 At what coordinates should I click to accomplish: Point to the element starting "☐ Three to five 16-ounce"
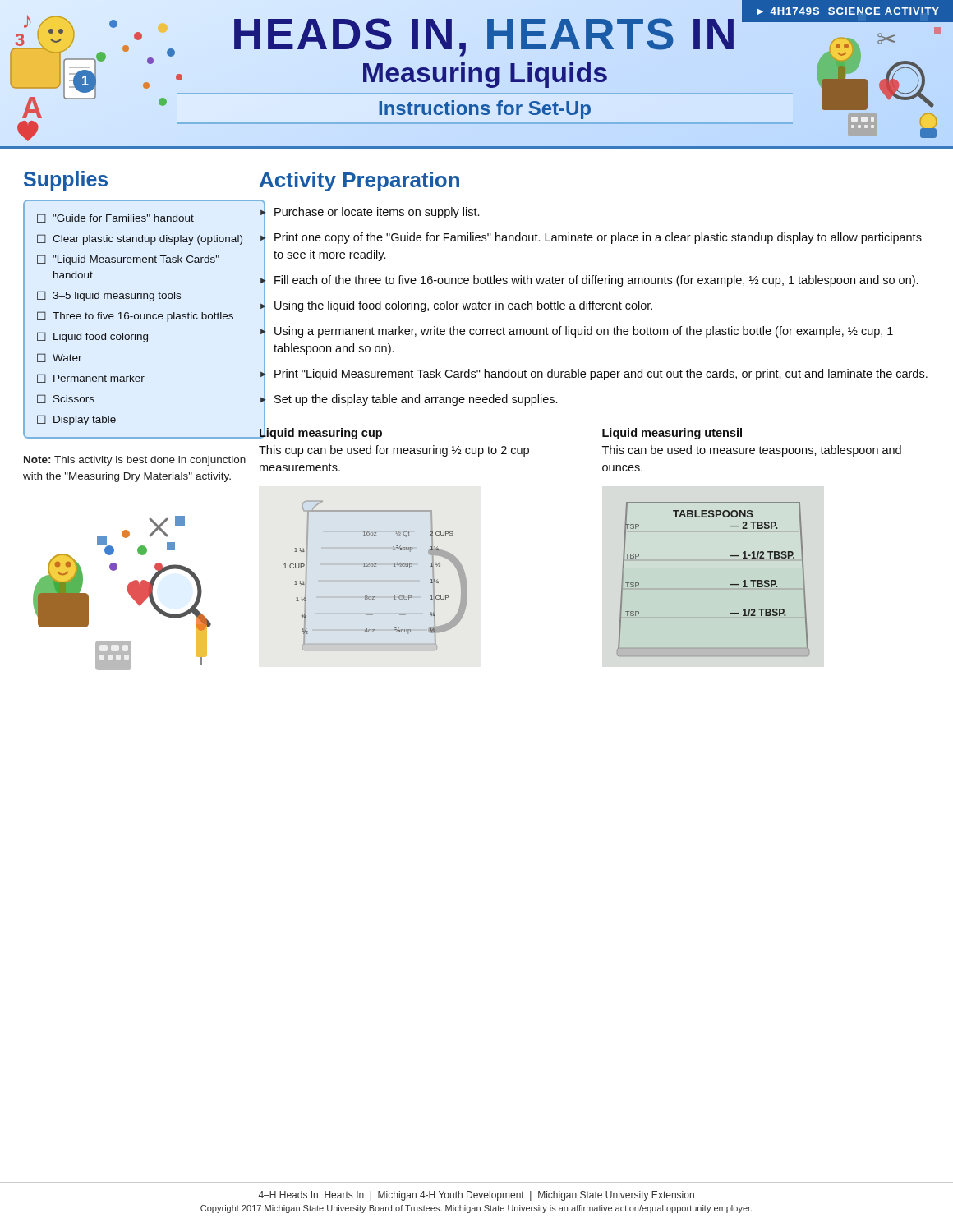[x=135, y=316]
